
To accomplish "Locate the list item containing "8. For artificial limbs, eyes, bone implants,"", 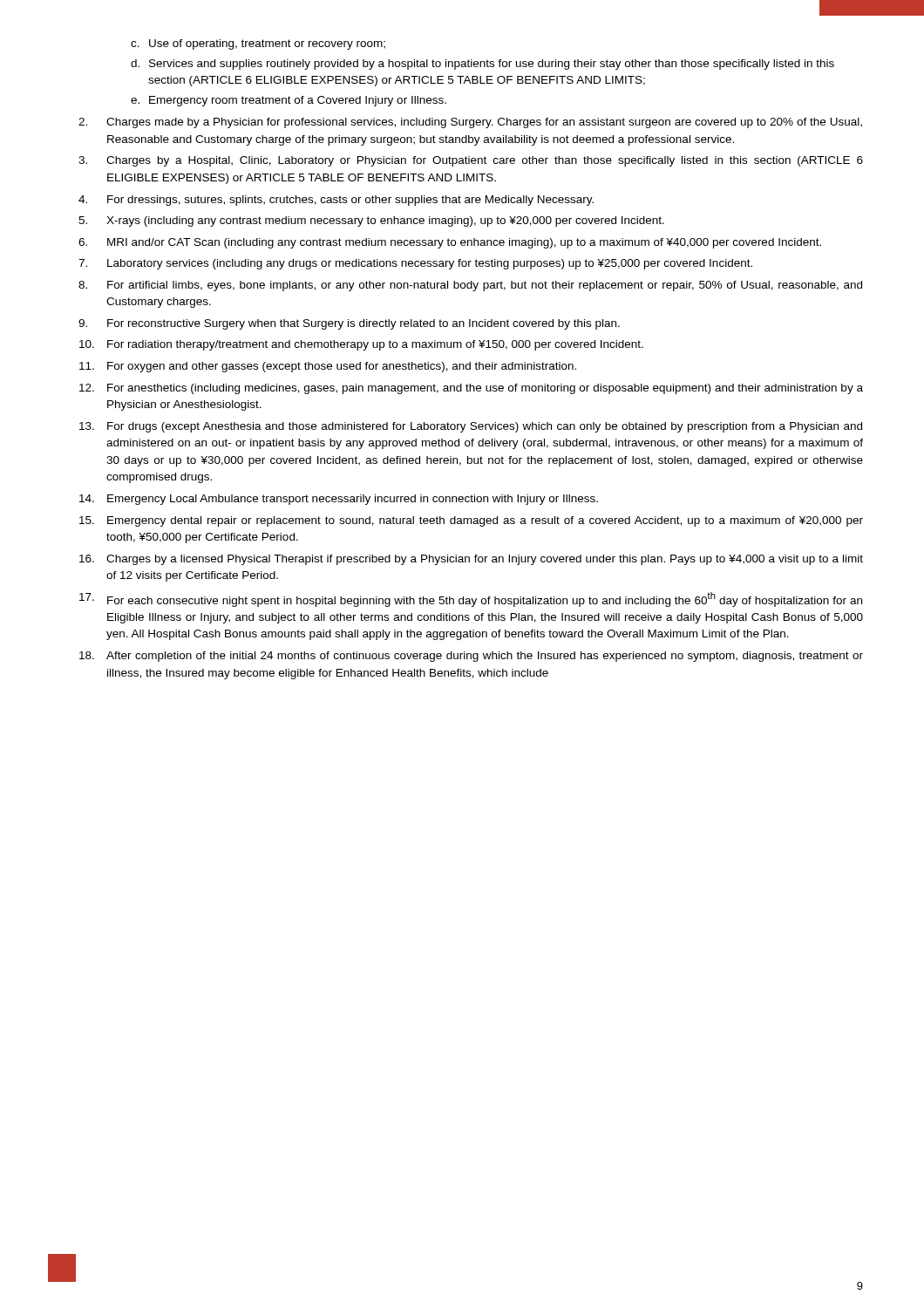I will tap(471, 293).
